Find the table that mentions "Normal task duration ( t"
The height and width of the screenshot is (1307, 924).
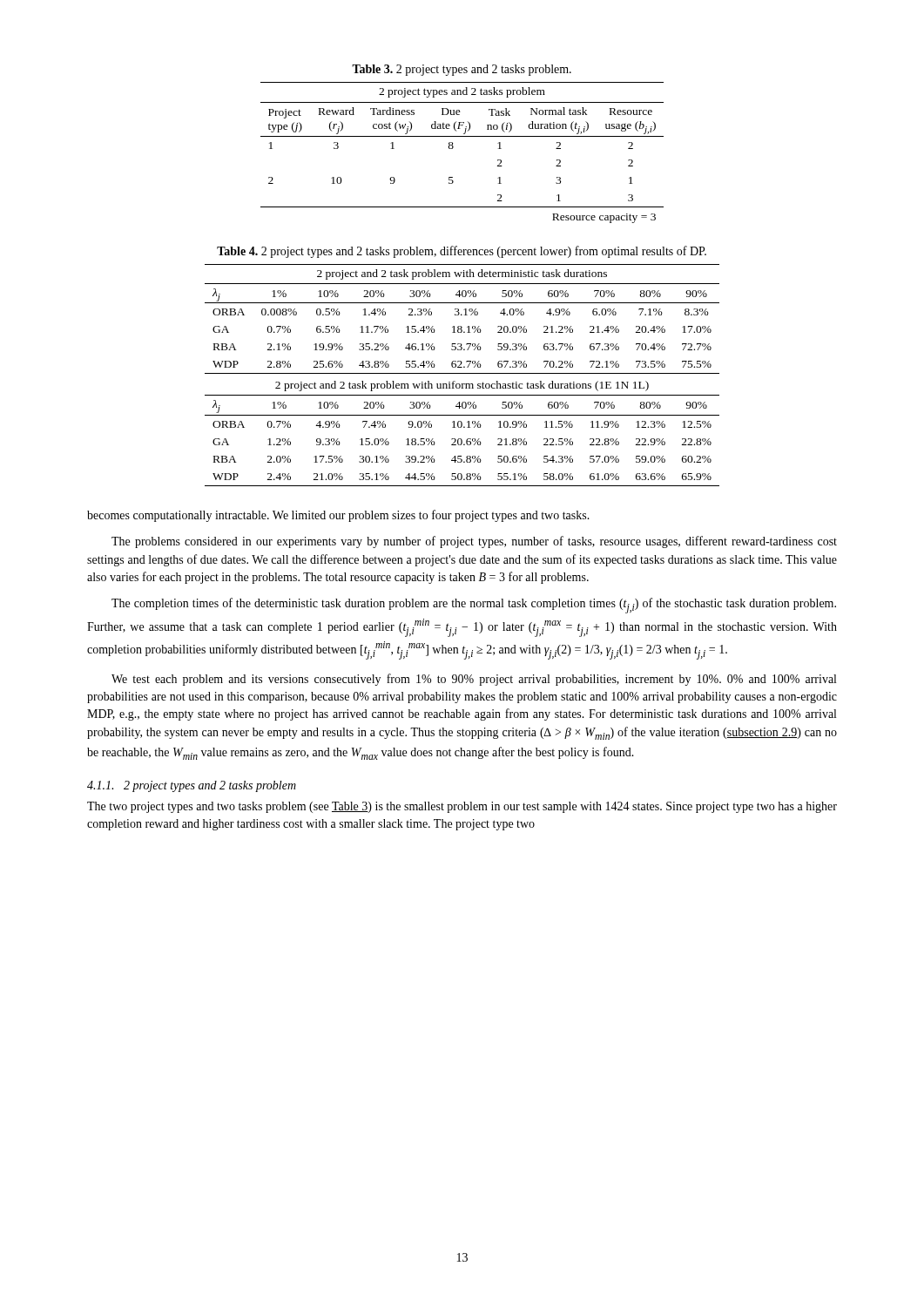(x=462, y=154)
